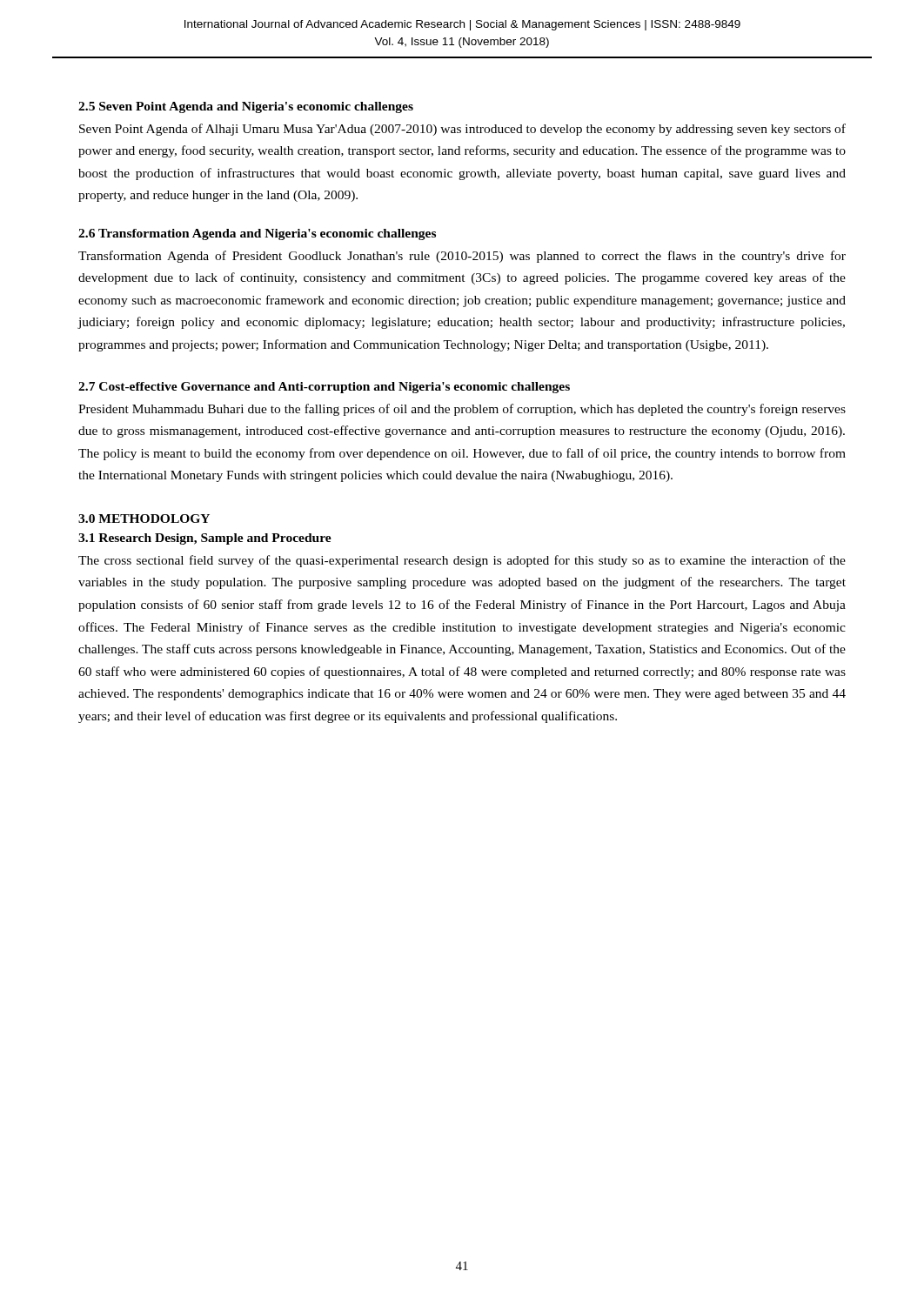
Task: Select the text block with the text "Seven Point Agenda"
Action: [x=462, y=161]
